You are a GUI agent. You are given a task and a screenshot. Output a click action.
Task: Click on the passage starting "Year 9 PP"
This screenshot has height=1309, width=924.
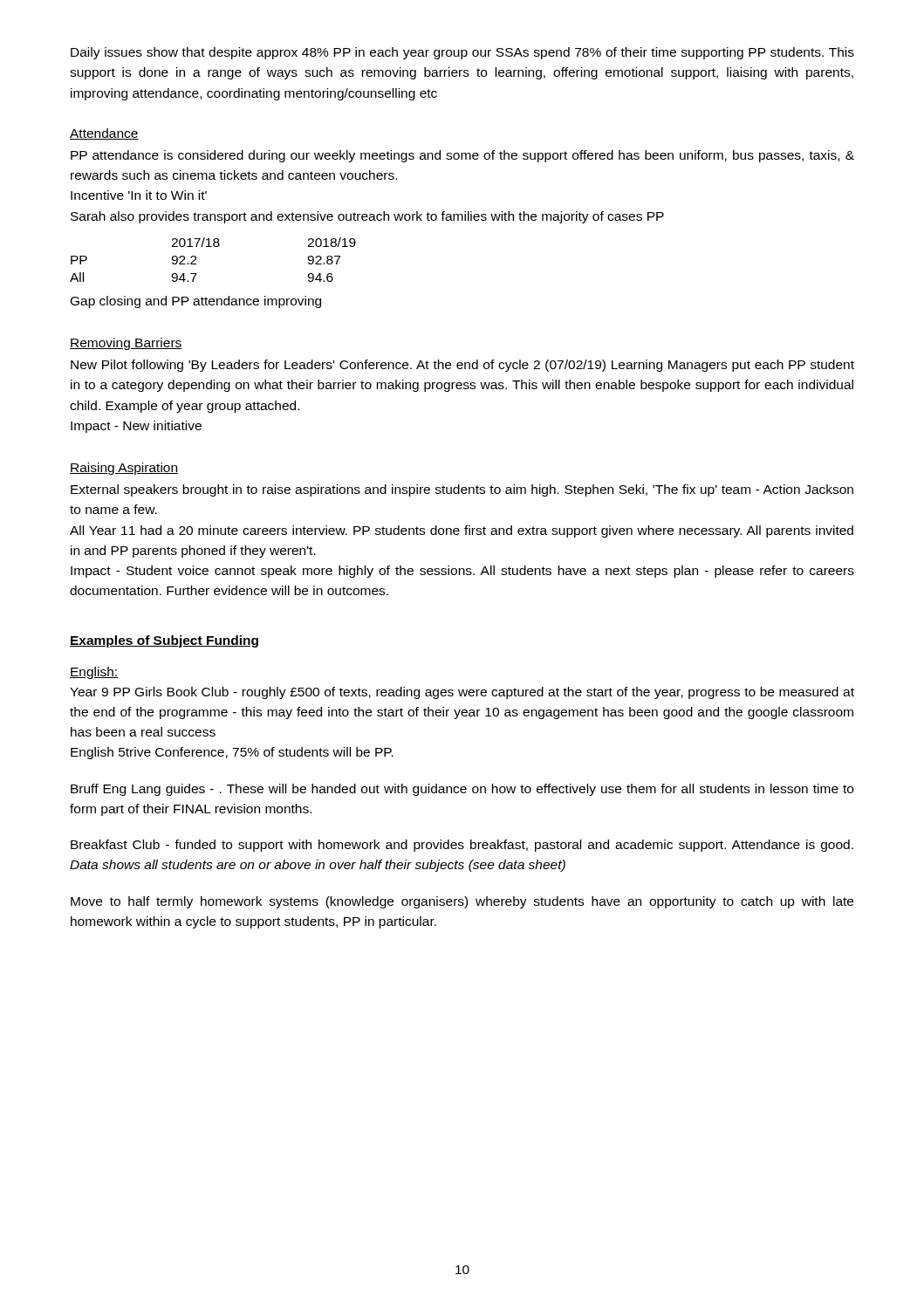pyautogui.click(x=462, y=722)
